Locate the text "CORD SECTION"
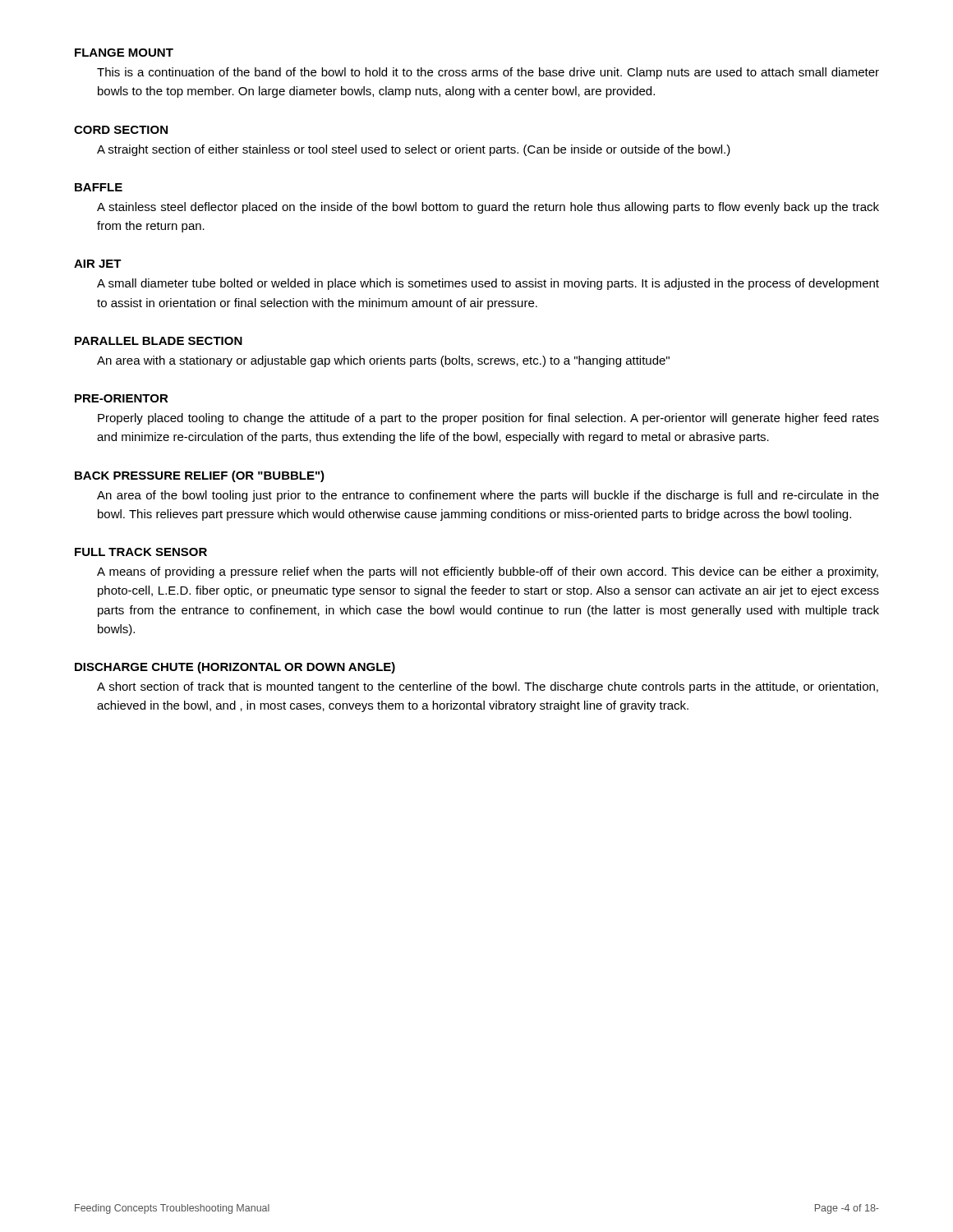 121,129
